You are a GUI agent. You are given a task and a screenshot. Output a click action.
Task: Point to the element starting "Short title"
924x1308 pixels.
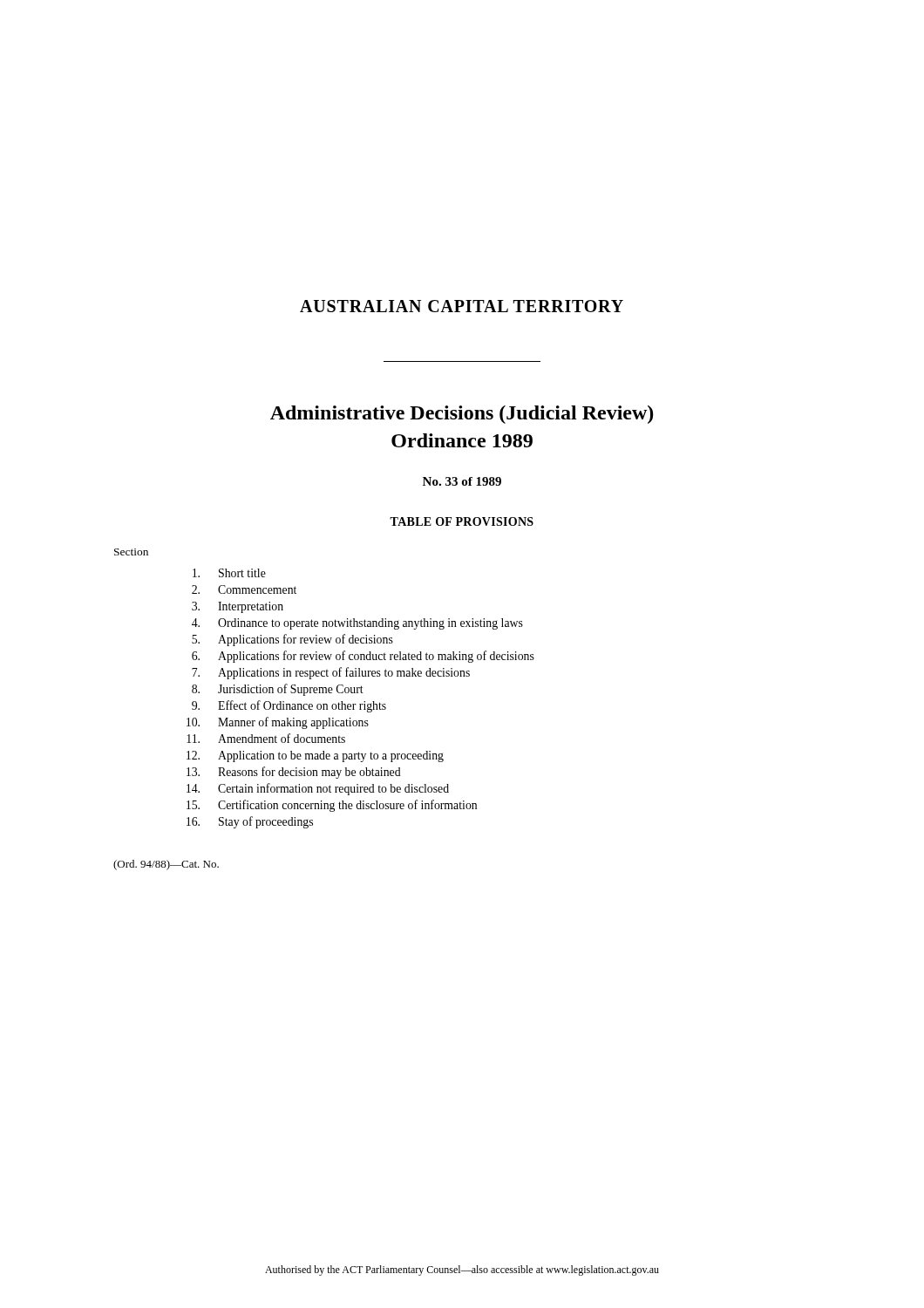click(x=229, y=573)
